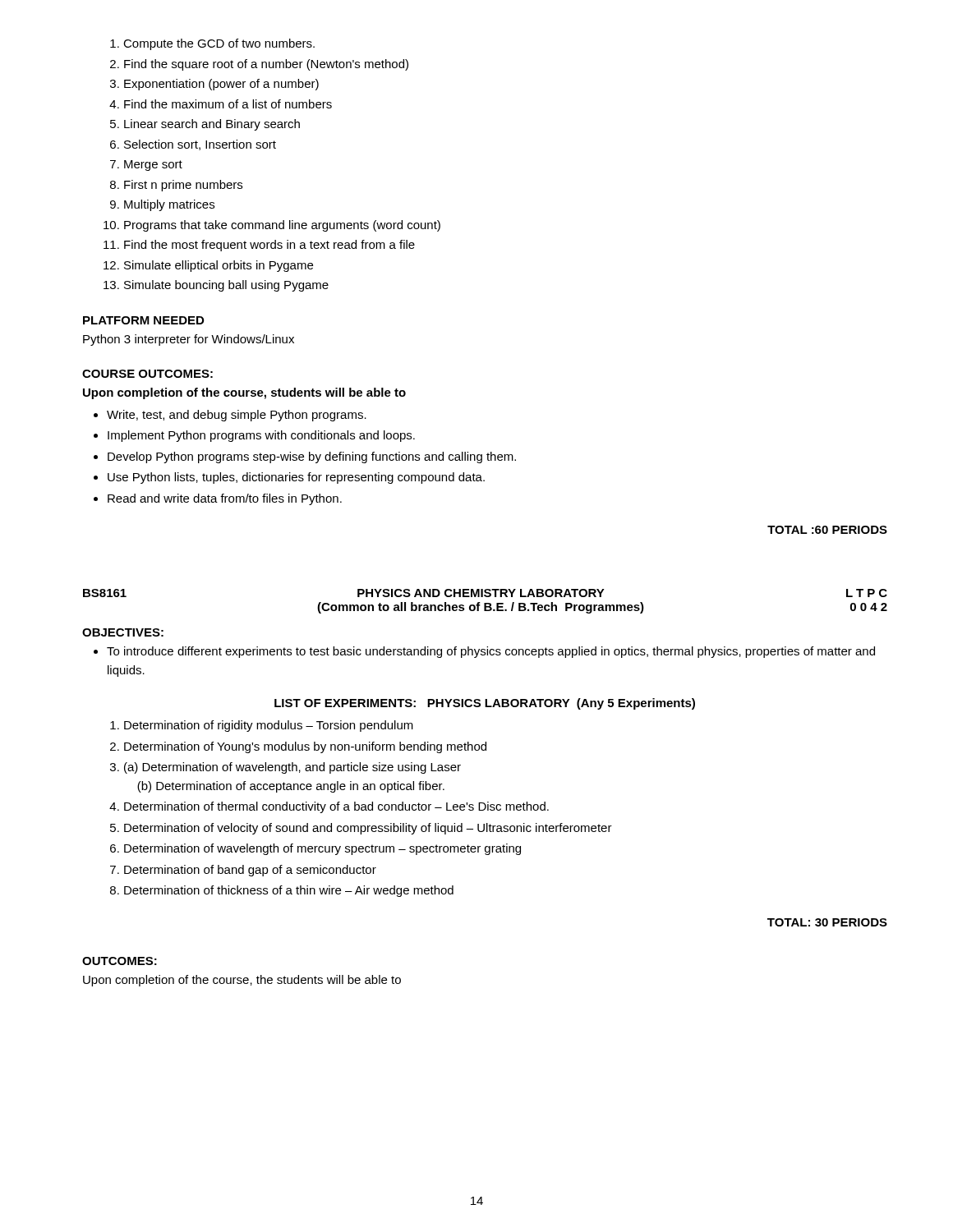Find the block starting "L T P C 0 0 4 2"
This screenshot has width=953, height=1232.
click(846, 600)
